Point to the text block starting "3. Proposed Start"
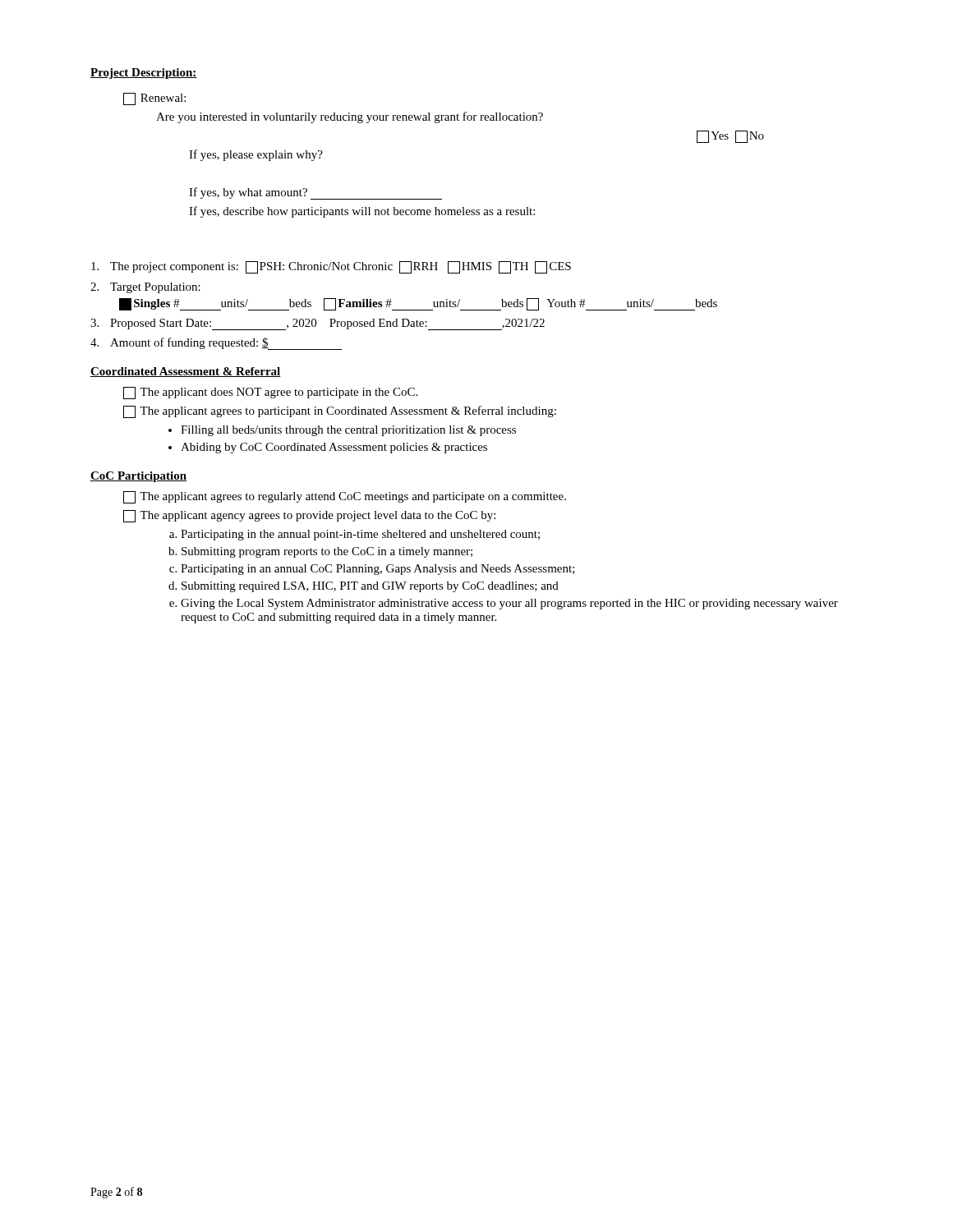The image size is (953, 1232). 476,323
